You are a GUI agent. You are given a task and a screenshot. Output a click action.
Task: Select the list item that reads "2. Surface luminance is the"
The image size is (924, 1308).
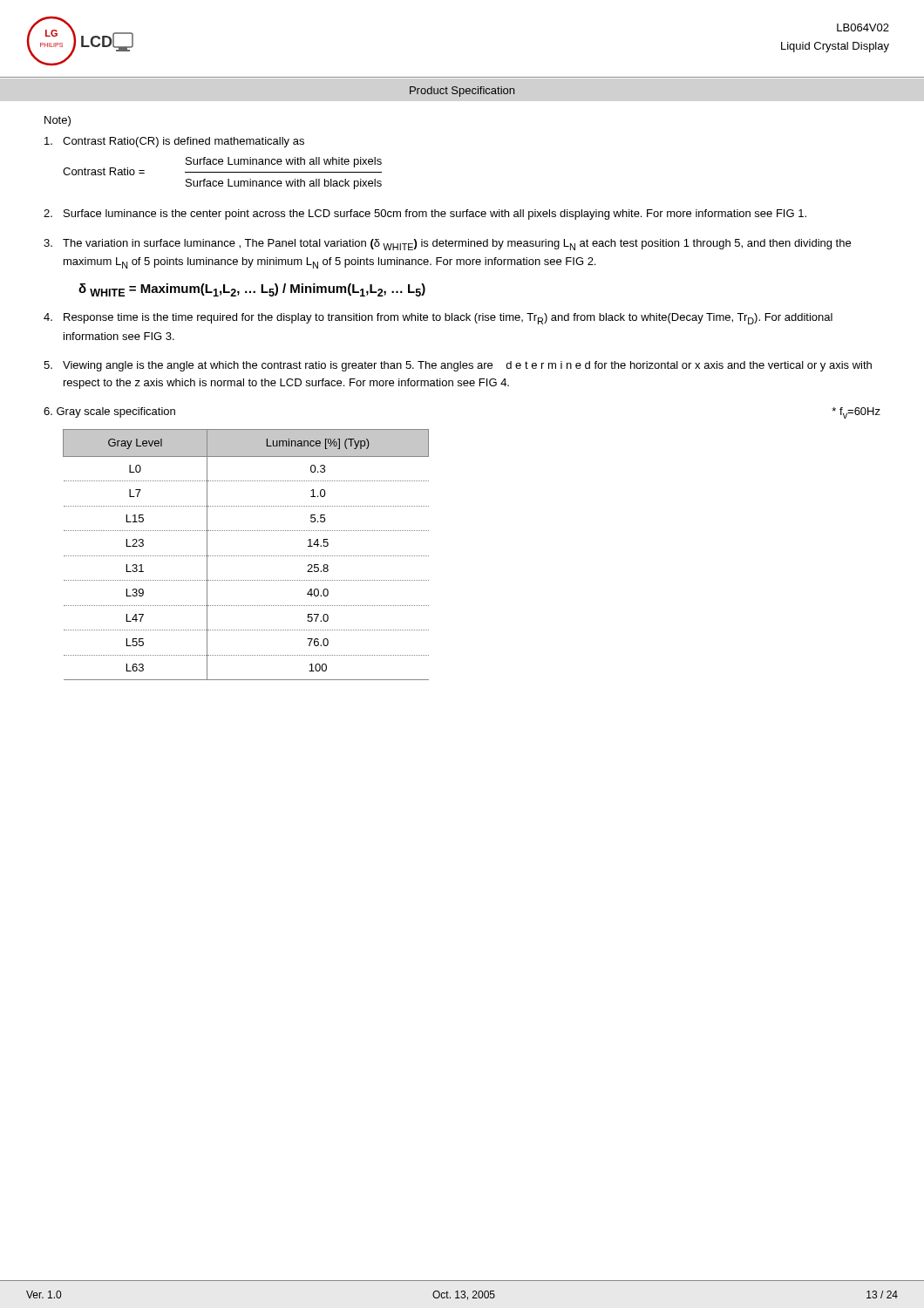tap(462, 213)
